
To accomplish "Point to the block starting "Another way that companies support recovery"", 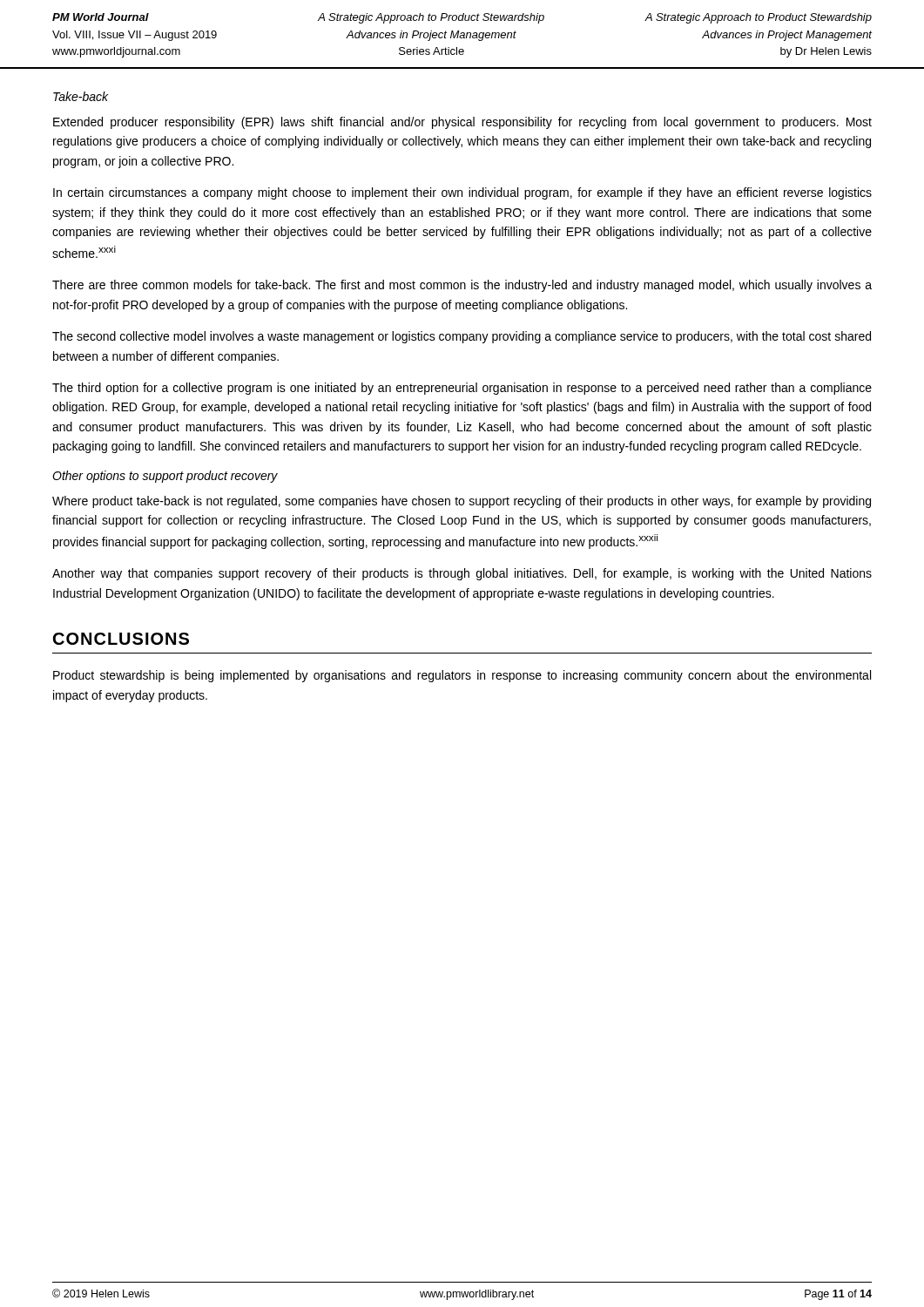I will click(462, 583).
